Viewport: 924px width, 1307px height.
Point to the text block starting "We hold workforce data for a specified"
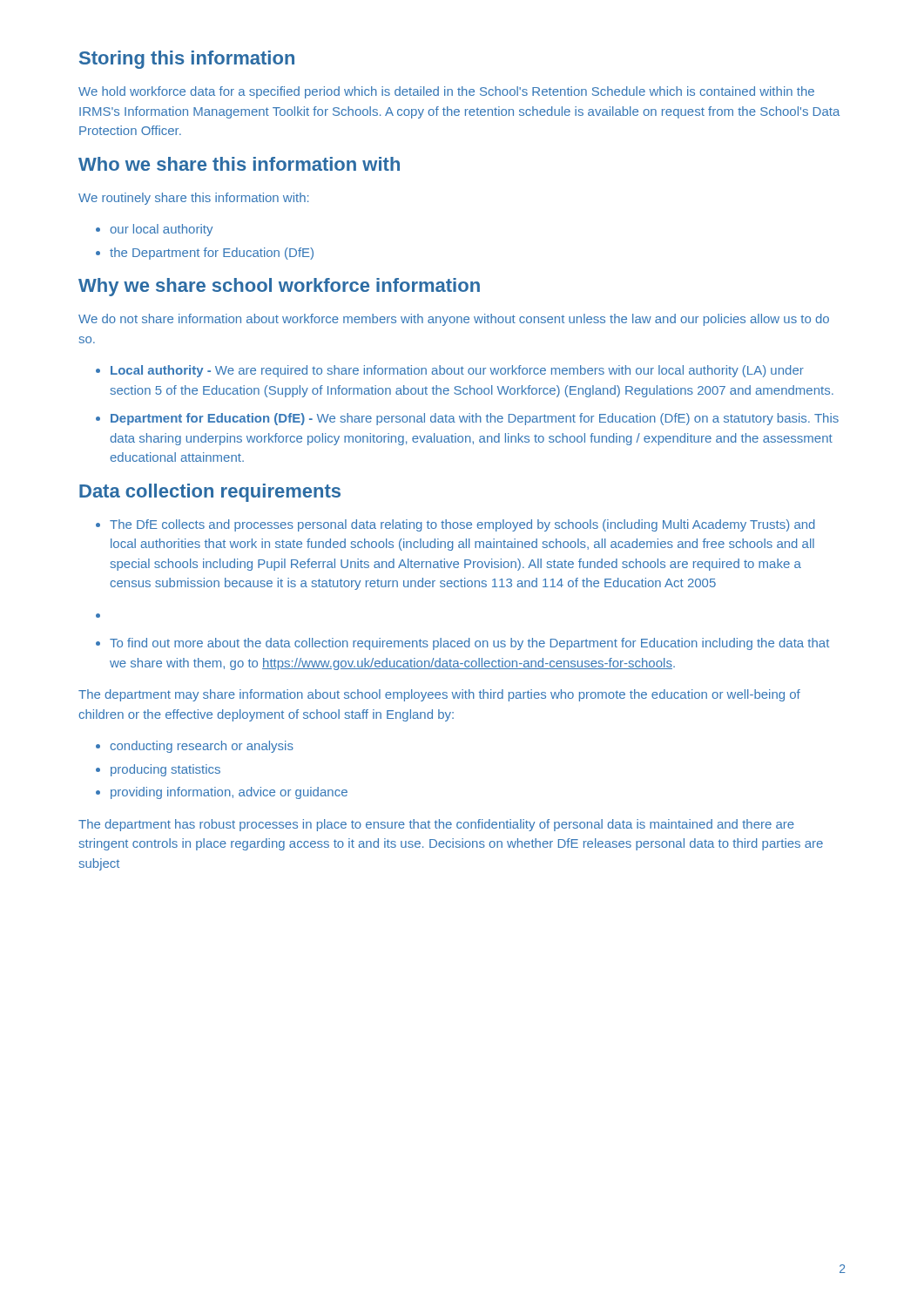(x=462, y=111)
